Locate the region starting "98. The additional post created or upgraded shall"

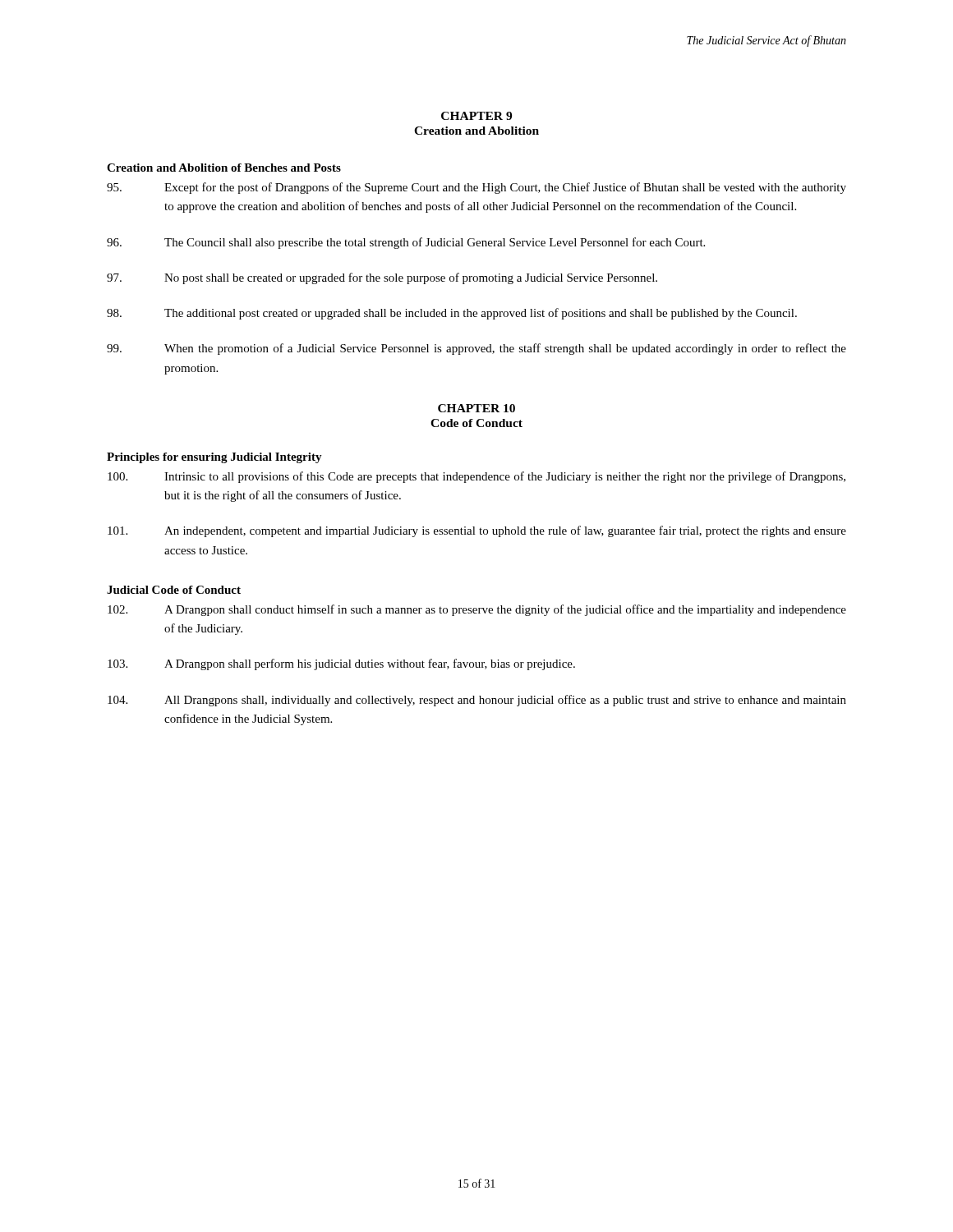[x=476, y=313]
